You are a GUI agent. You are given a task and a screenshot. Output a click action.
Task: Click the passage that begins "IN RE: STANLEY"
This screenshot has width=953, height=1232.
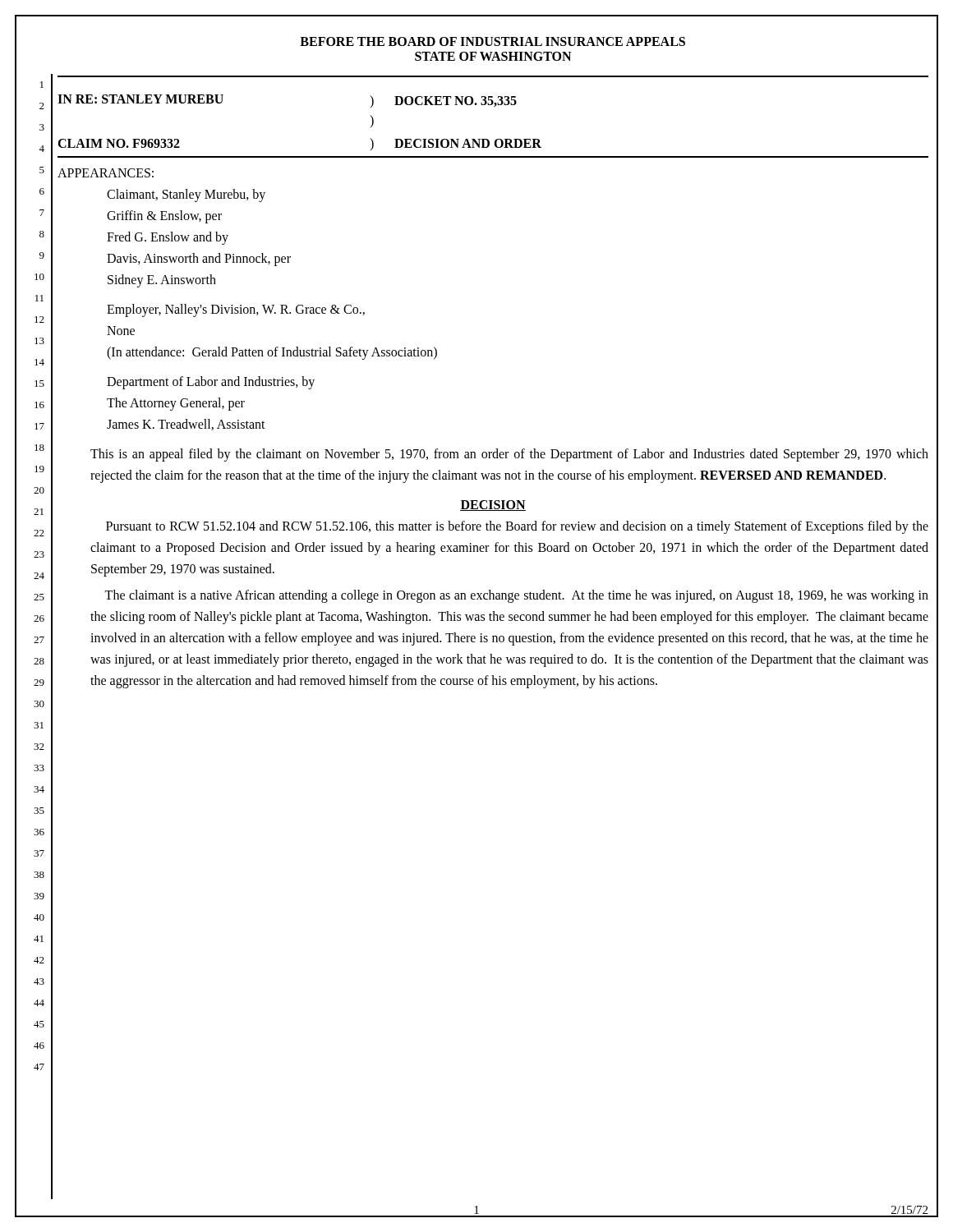(152, 101)
